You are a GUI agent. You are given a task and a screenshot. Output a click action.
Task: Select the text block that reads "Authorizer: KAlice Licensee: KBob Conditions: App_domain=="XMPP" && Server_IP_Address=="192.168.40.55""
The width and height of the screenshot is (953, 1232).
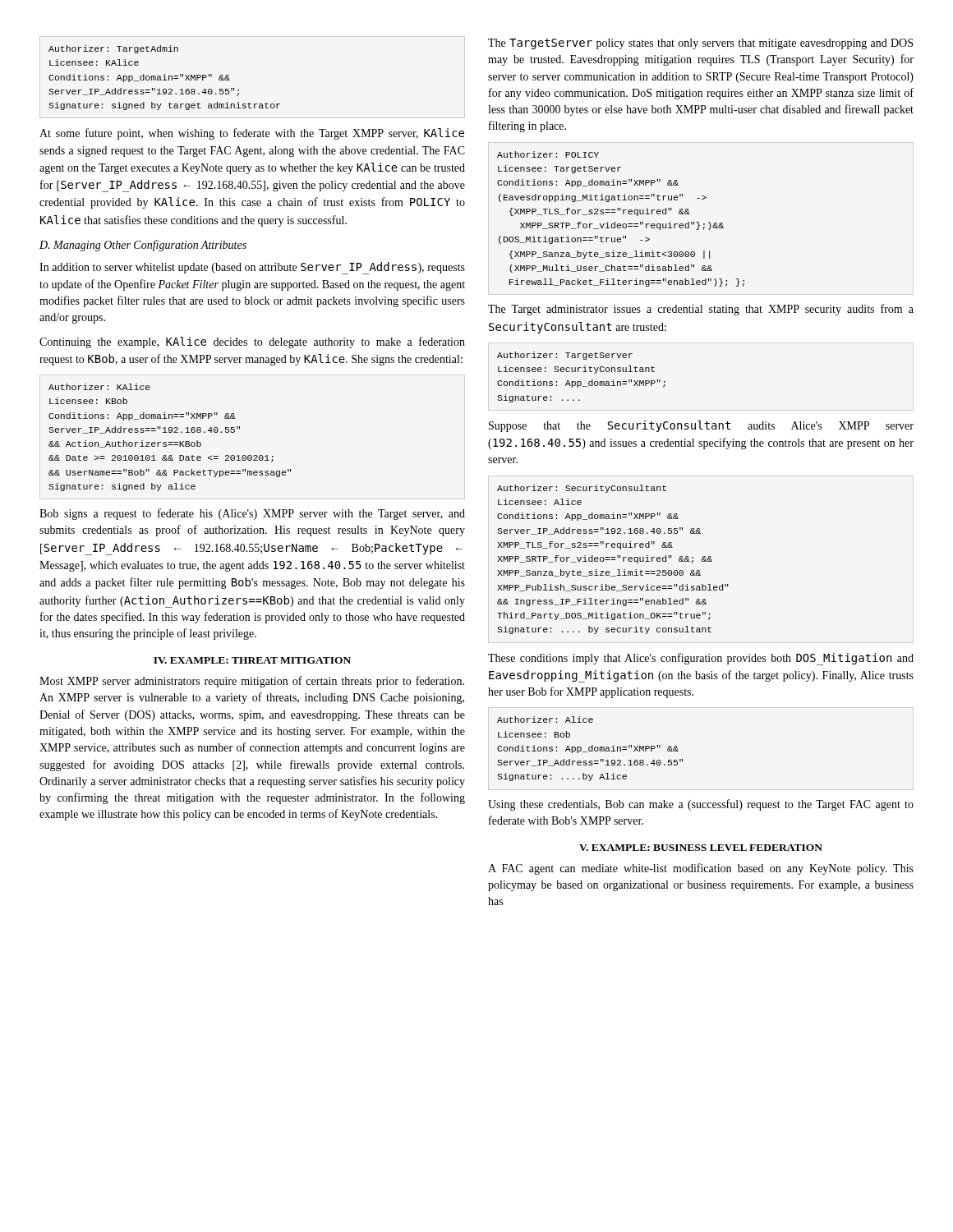pyautogui.click(x=99, y=387)
